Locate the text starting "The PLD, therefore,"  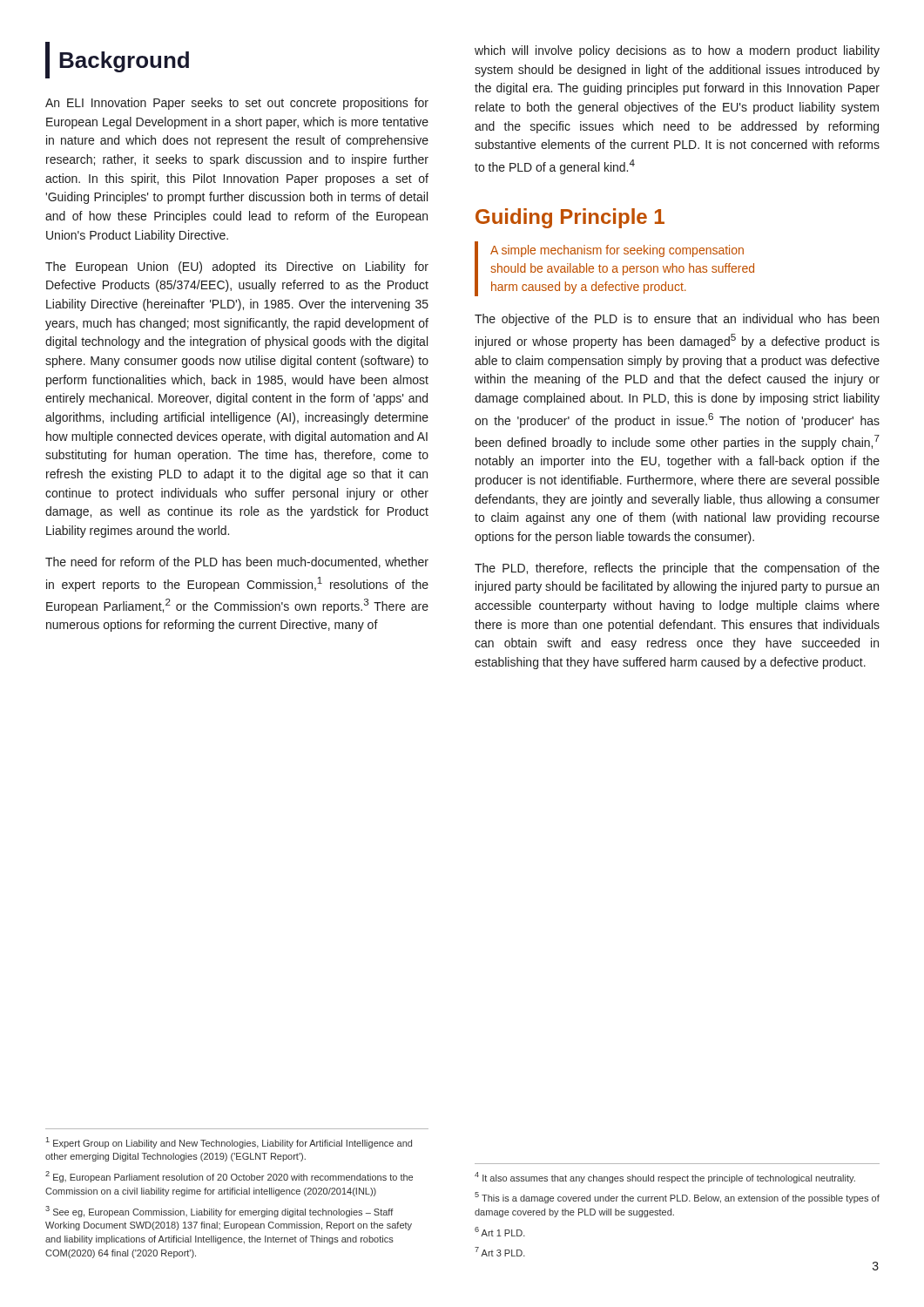coord(677,615)
